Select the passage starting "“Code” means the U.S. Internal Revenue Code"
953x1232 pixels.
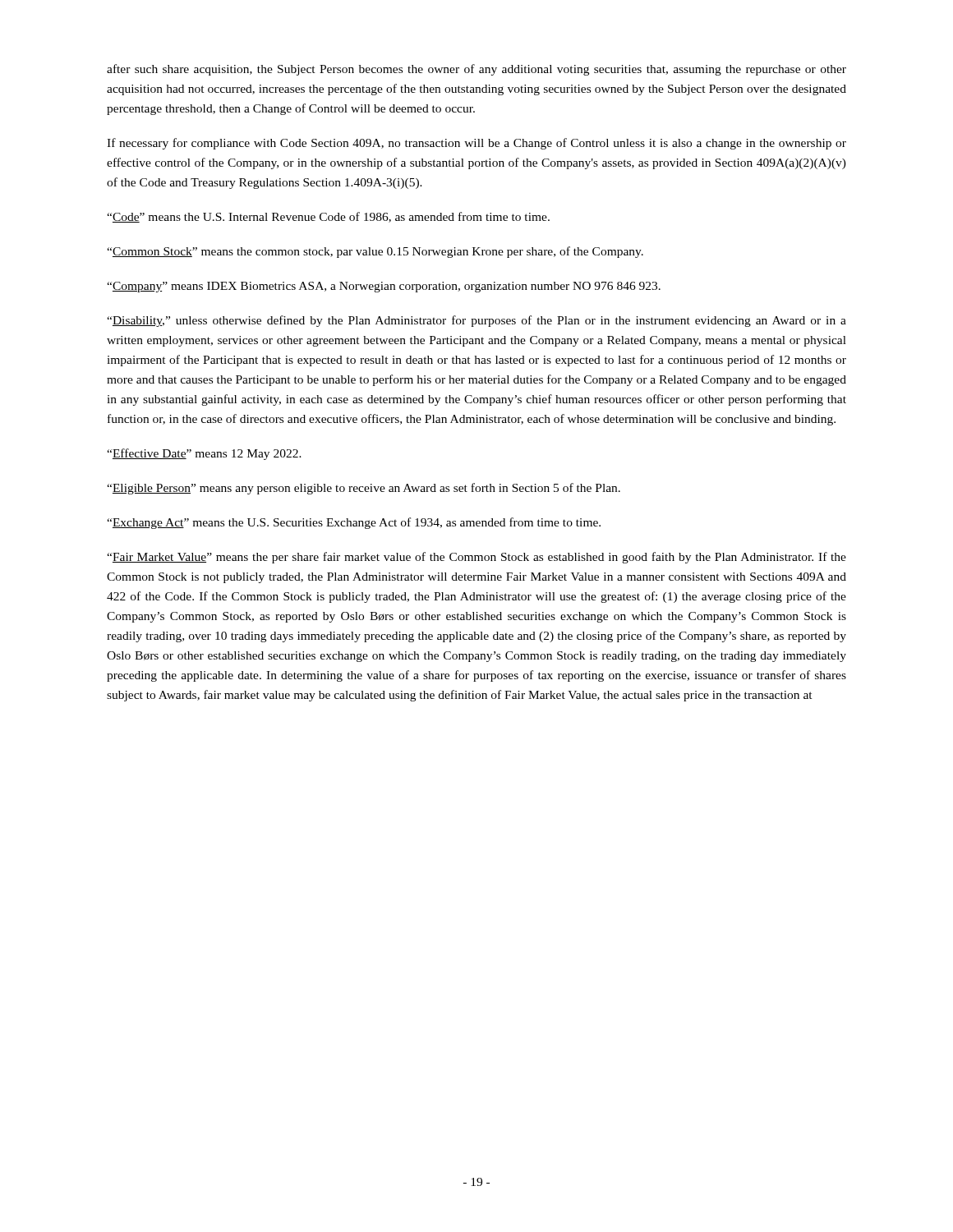[x=329, y=217]
